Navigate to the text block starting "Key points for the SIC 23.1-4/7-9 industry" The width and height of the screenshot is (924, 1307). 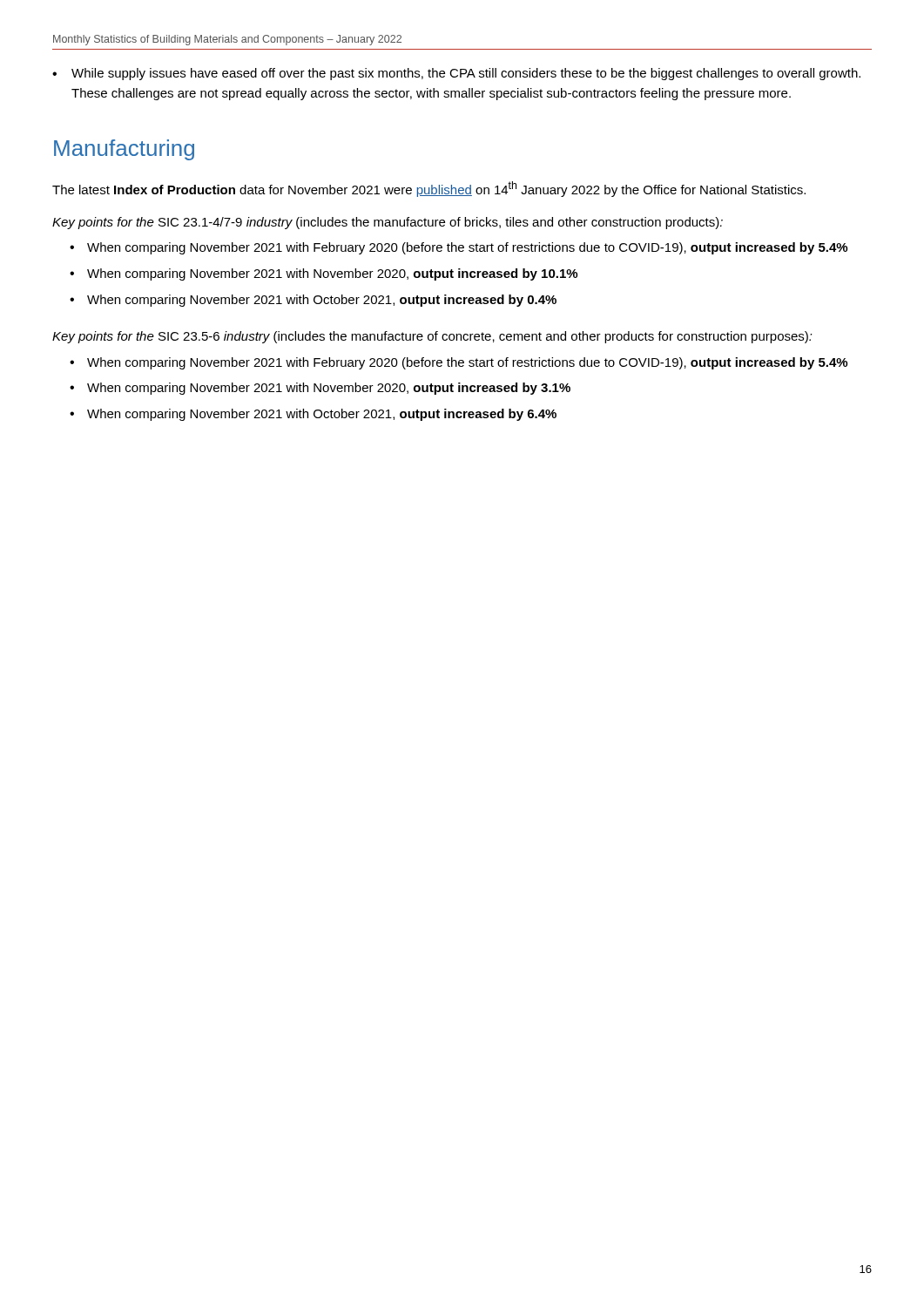[388, 222]
